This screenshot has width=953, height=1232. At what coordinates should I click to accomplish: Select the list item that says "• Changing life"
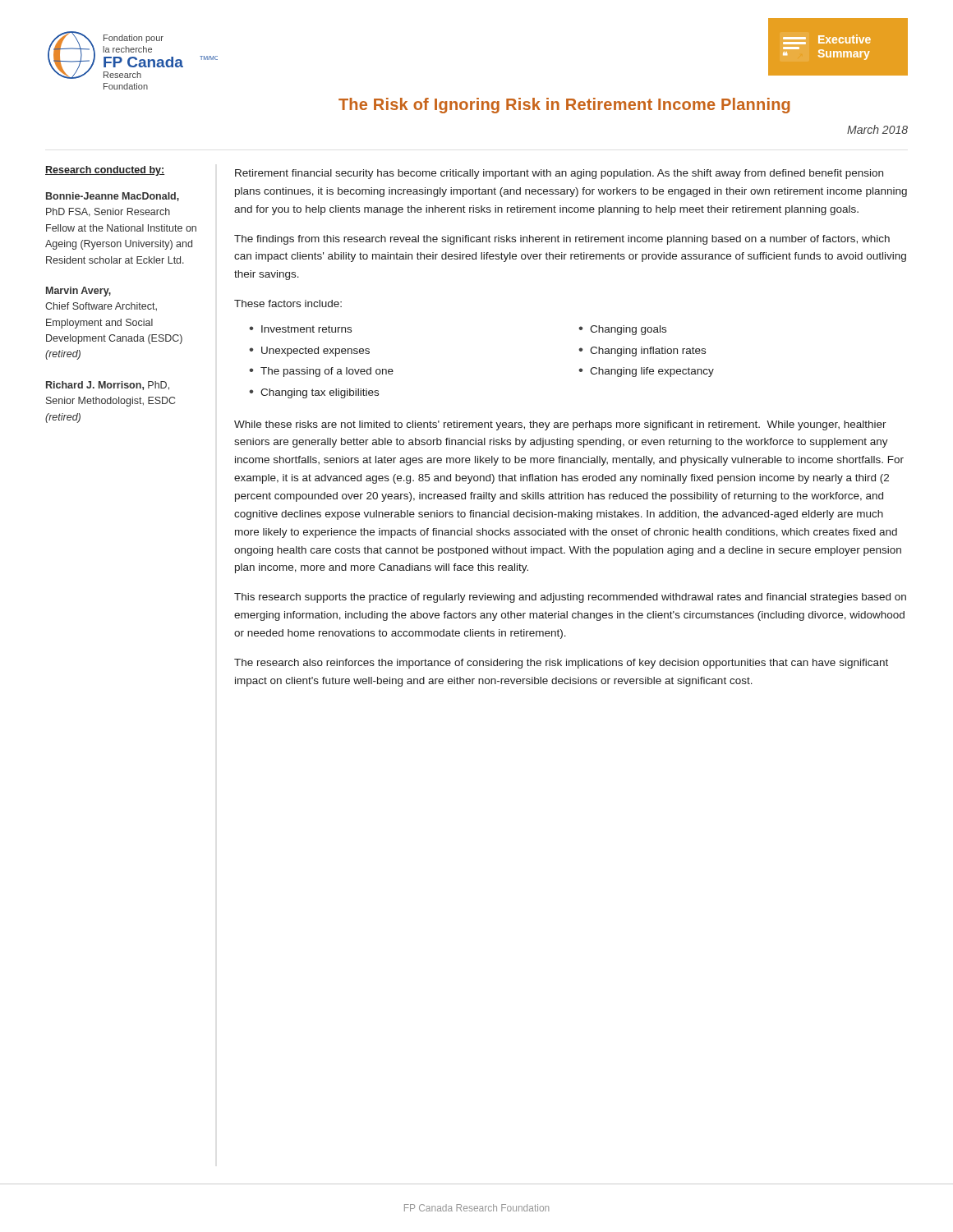646,371
